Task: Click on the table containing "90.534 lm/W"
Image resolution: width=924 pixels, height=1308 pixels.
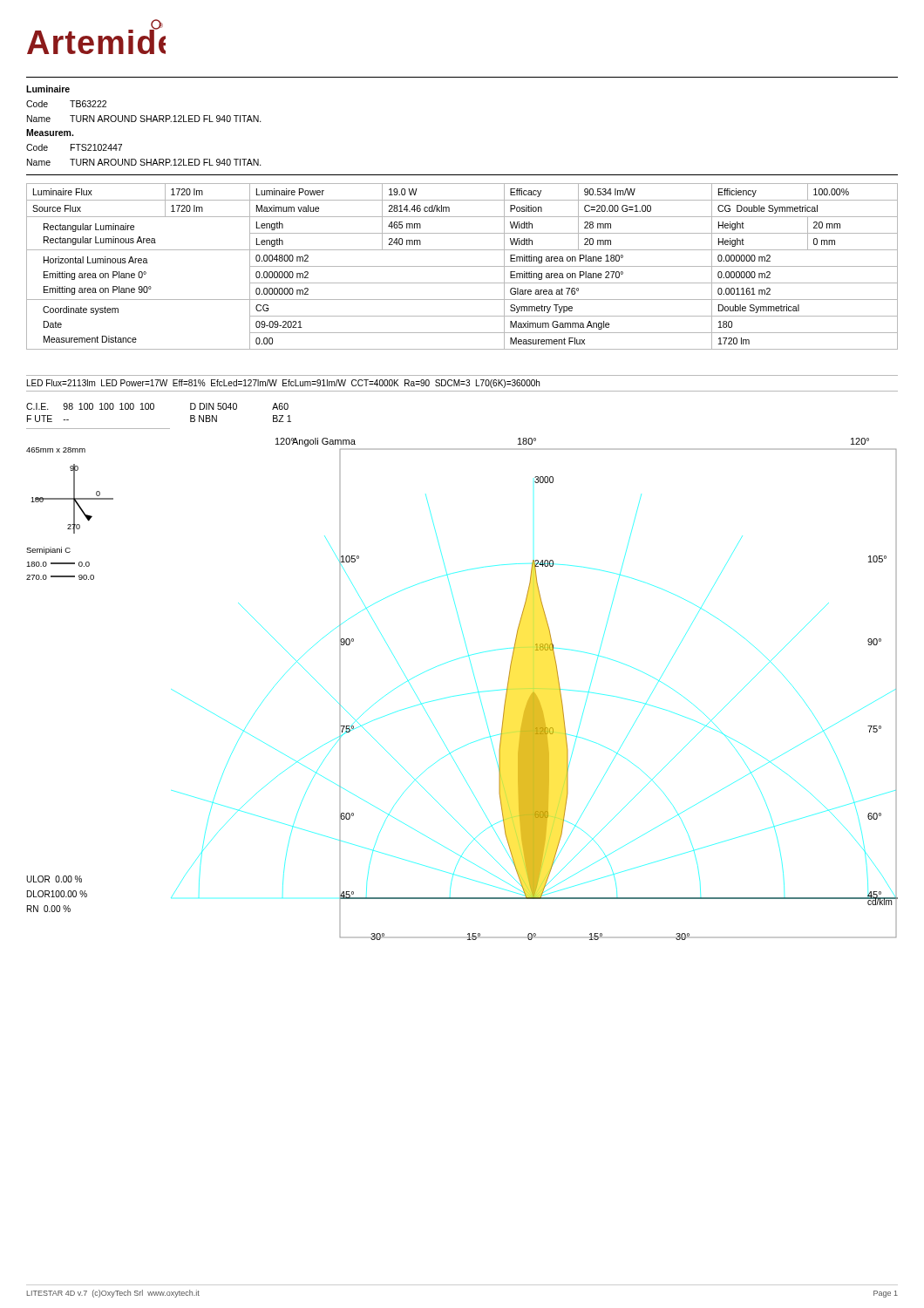Action: point(462,266)
